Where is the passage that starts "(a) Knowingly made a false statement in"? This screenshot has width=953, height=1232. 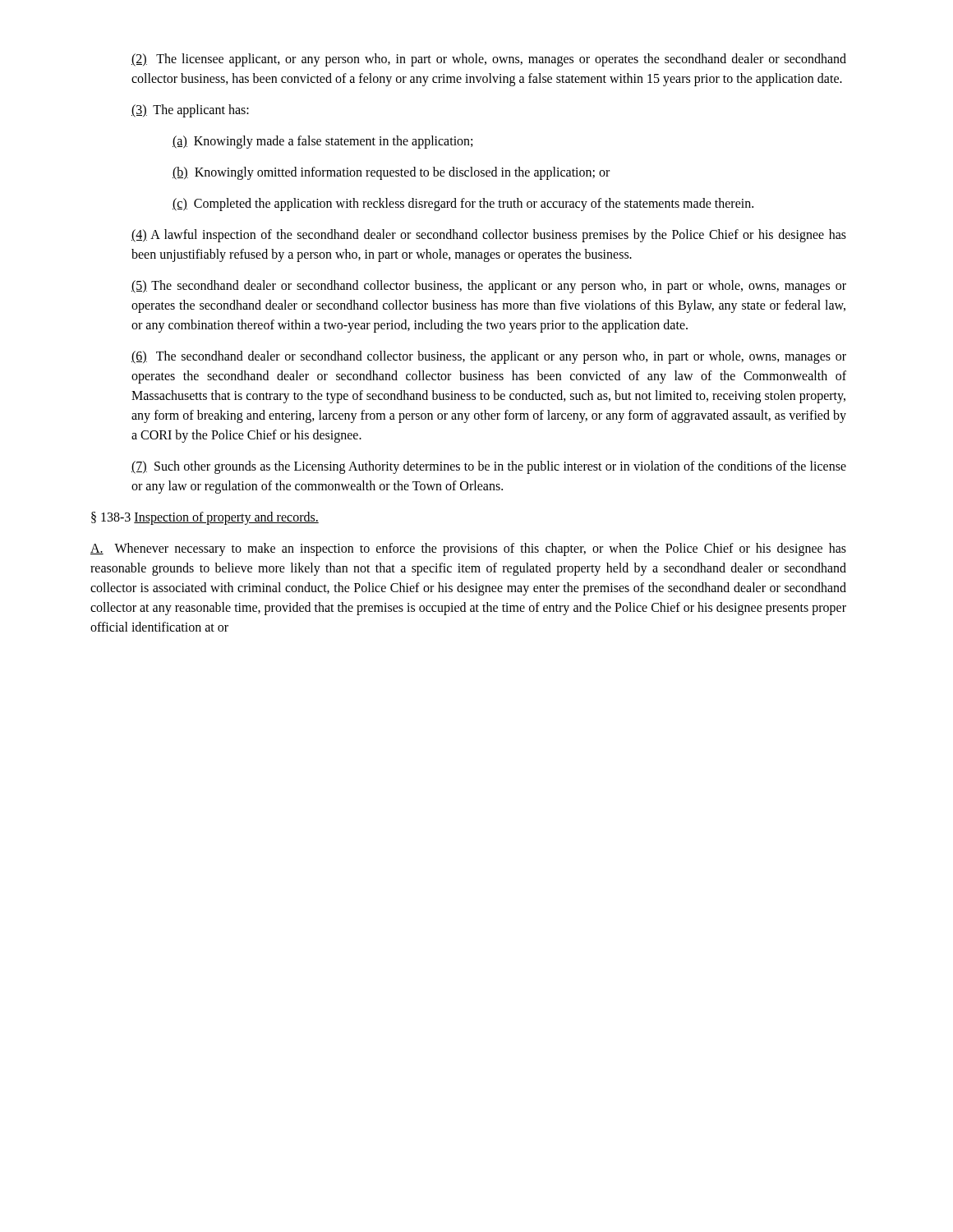pyautogui.click(x=323, y=141)
